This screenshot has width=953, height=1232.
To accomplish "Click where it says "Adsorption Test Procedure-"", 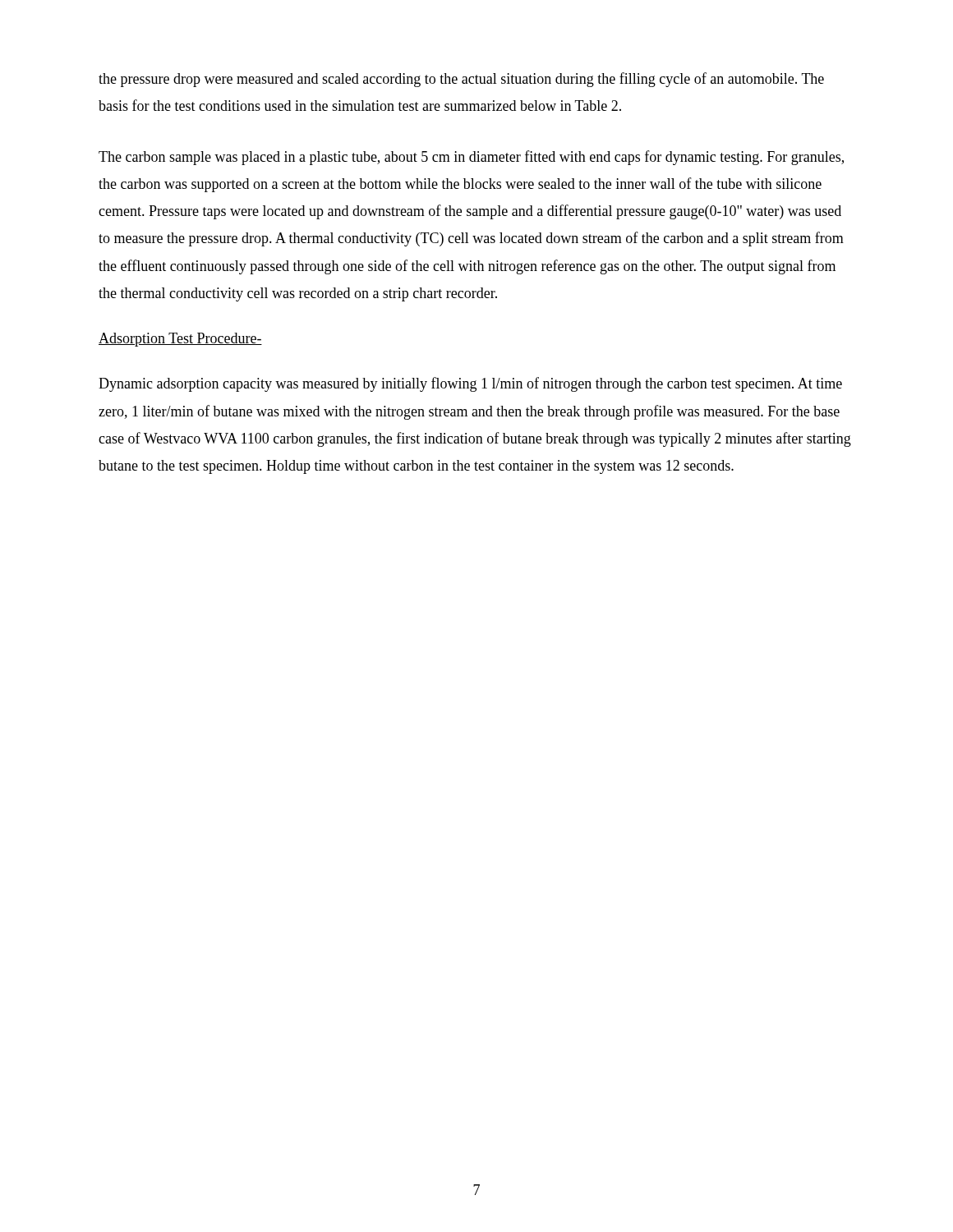I will [x=180, y=339].
